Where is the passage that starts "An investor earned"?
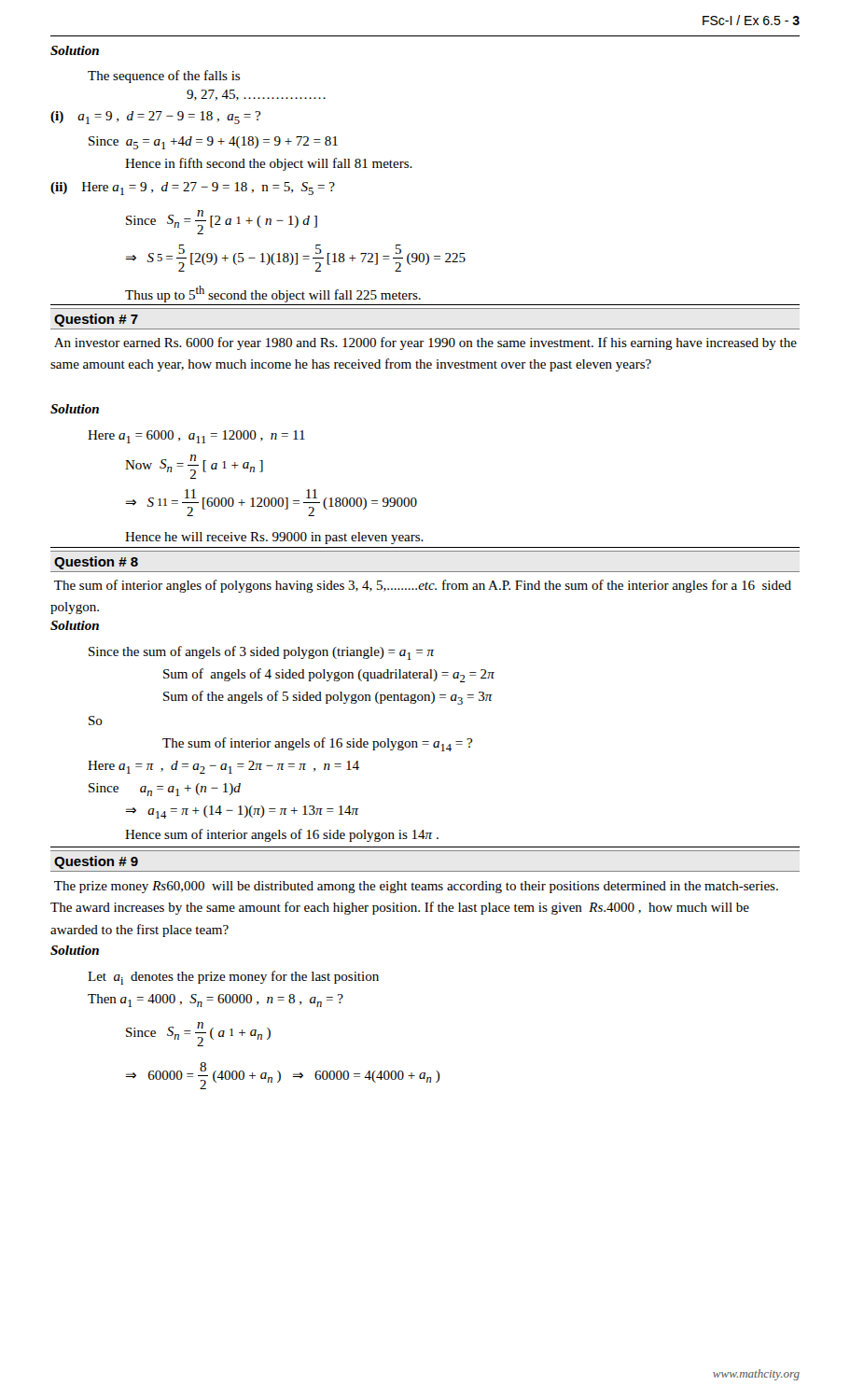Image resolution: width=850 pixels, height=1400 pixels. point(424,353)
